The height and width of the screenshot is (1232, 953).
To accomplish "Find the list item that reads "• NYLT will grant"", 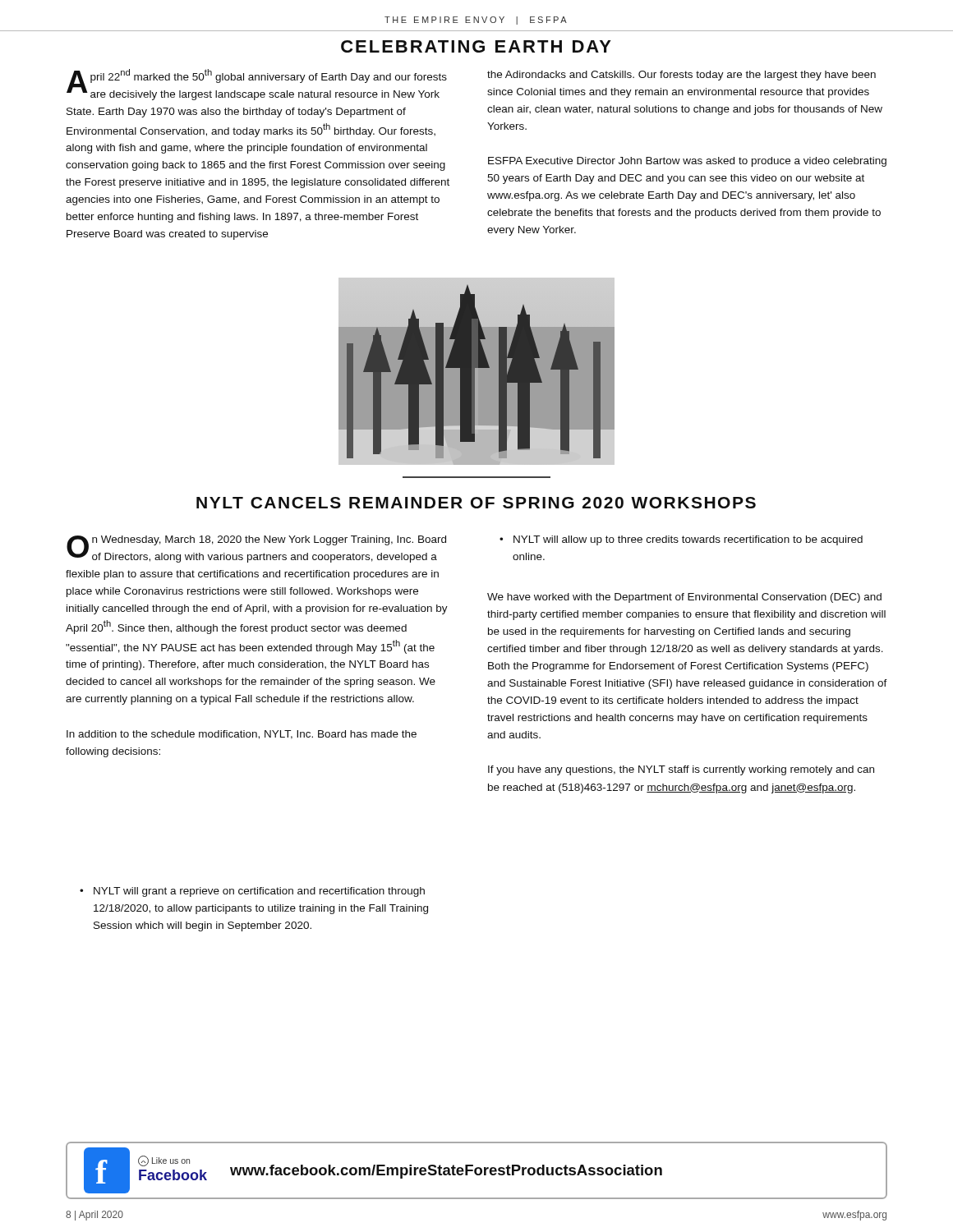I will (254, 907).
